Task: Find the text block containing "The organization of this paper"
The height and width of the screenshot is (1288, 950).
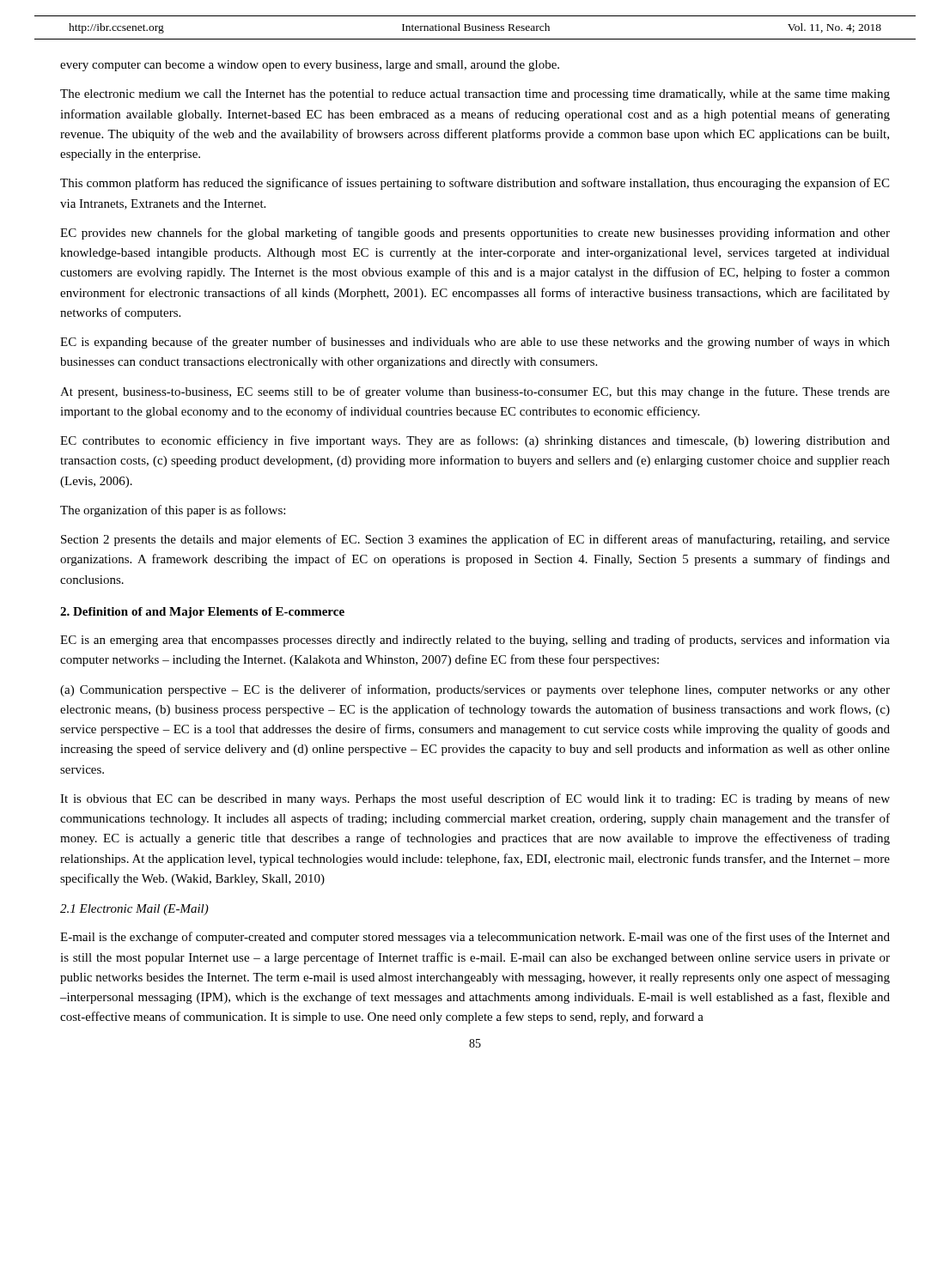Action: pyautogui.click(x=173, y=511)
